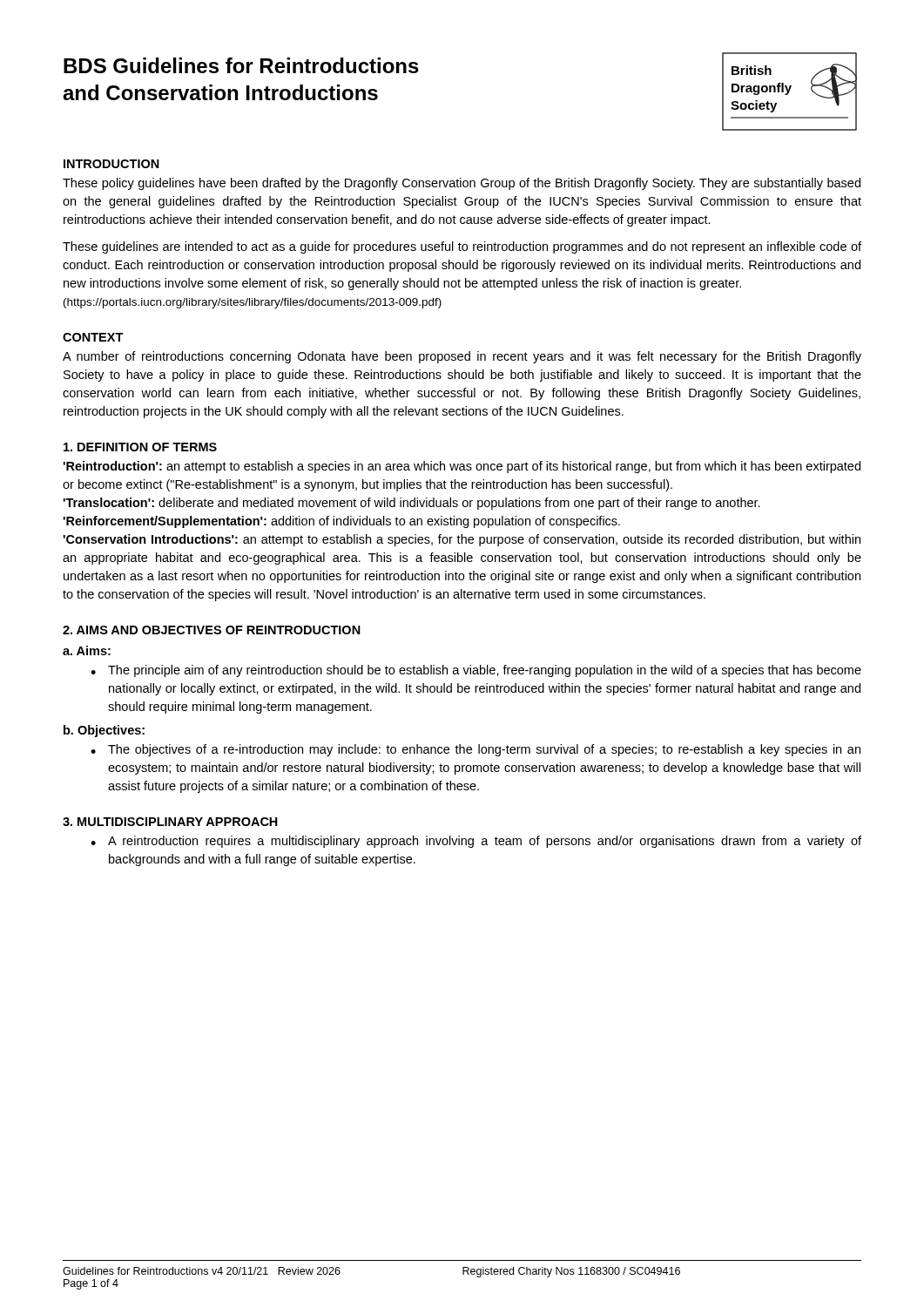Locate the element starting "A number of reintroductions concerning Odonata have been"

[462, 384]
